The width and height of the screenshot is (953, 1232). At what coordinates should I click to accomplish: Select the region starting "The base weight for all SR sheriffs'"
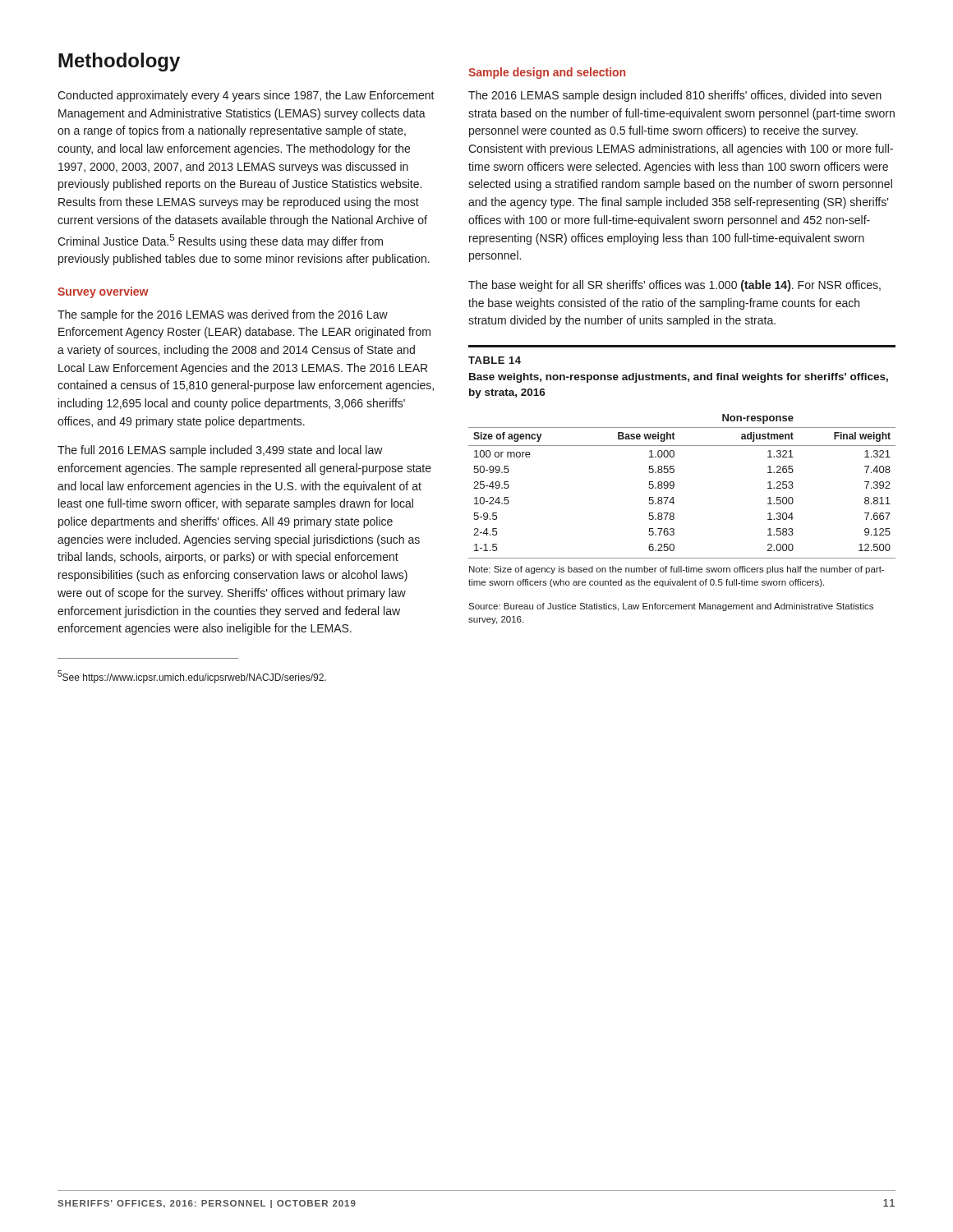pyautogui.click(x=682, y=303)
